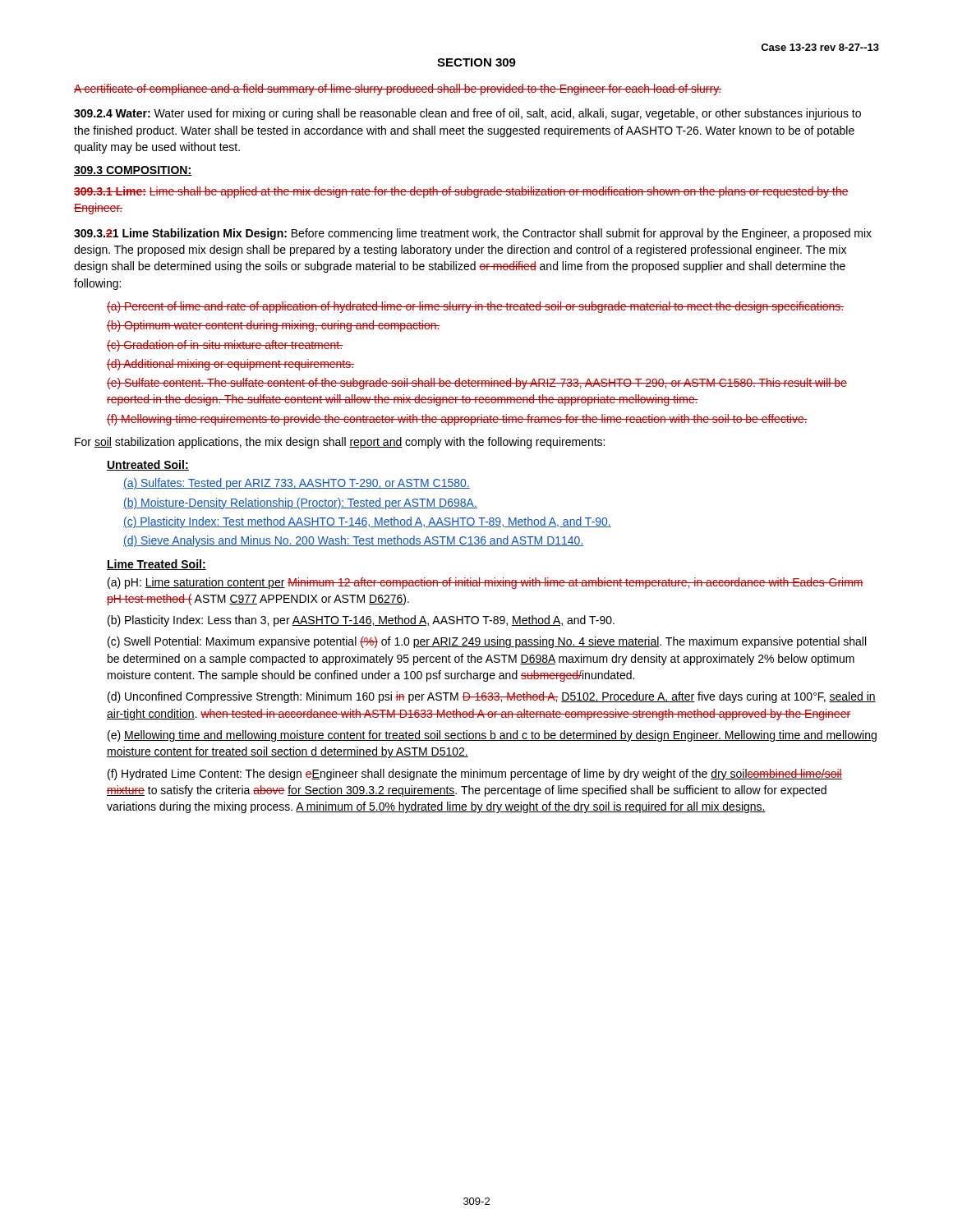Image resolution: width=953 pixels, height=1232 pixels.
Task: Point to the text starting "SECTION 309"
Action: pos(476,62)
